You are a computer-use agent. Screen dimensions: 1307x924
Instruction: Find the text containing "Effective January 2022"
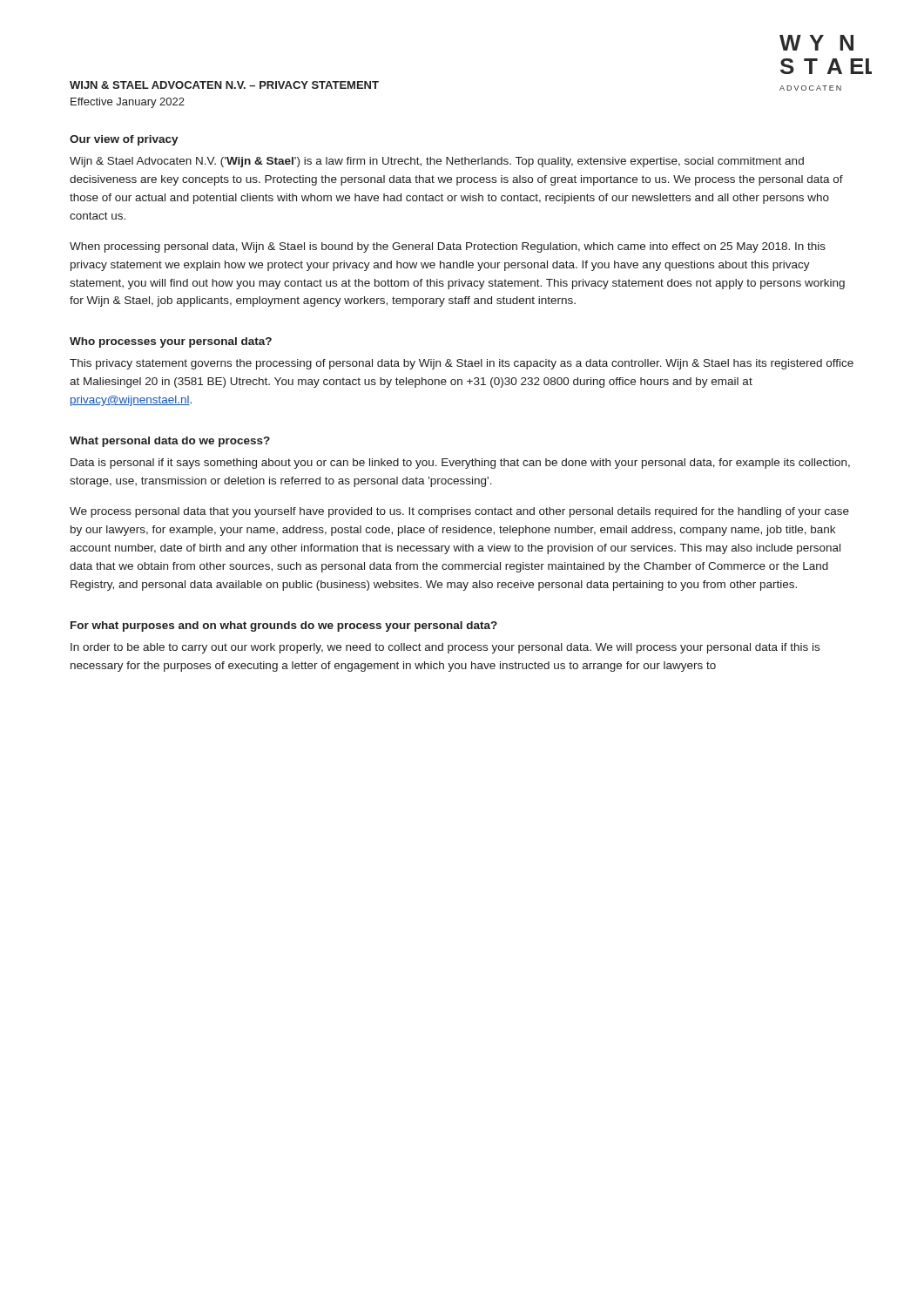point(127,102)
